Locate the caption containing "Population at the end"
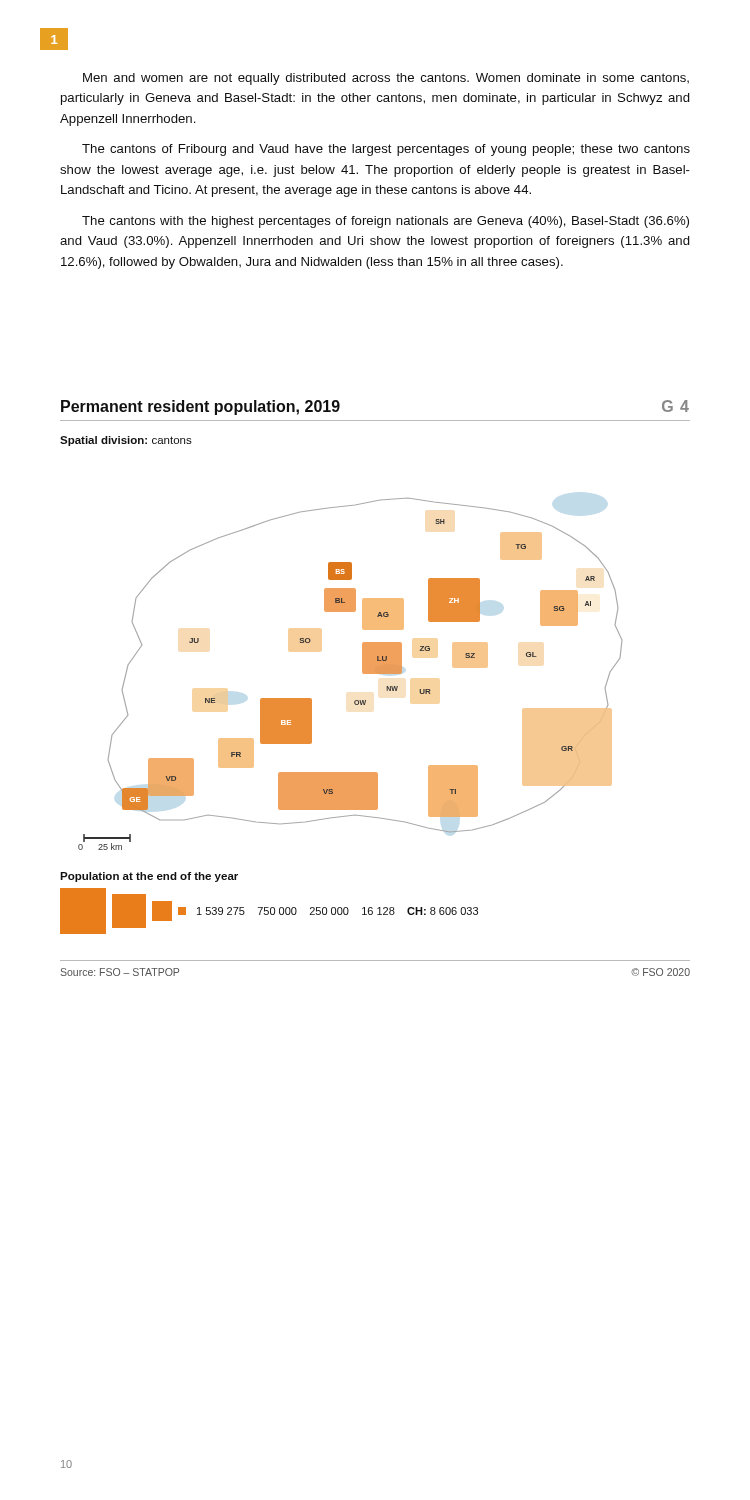The image size is (750, 1500). [375, 902]
